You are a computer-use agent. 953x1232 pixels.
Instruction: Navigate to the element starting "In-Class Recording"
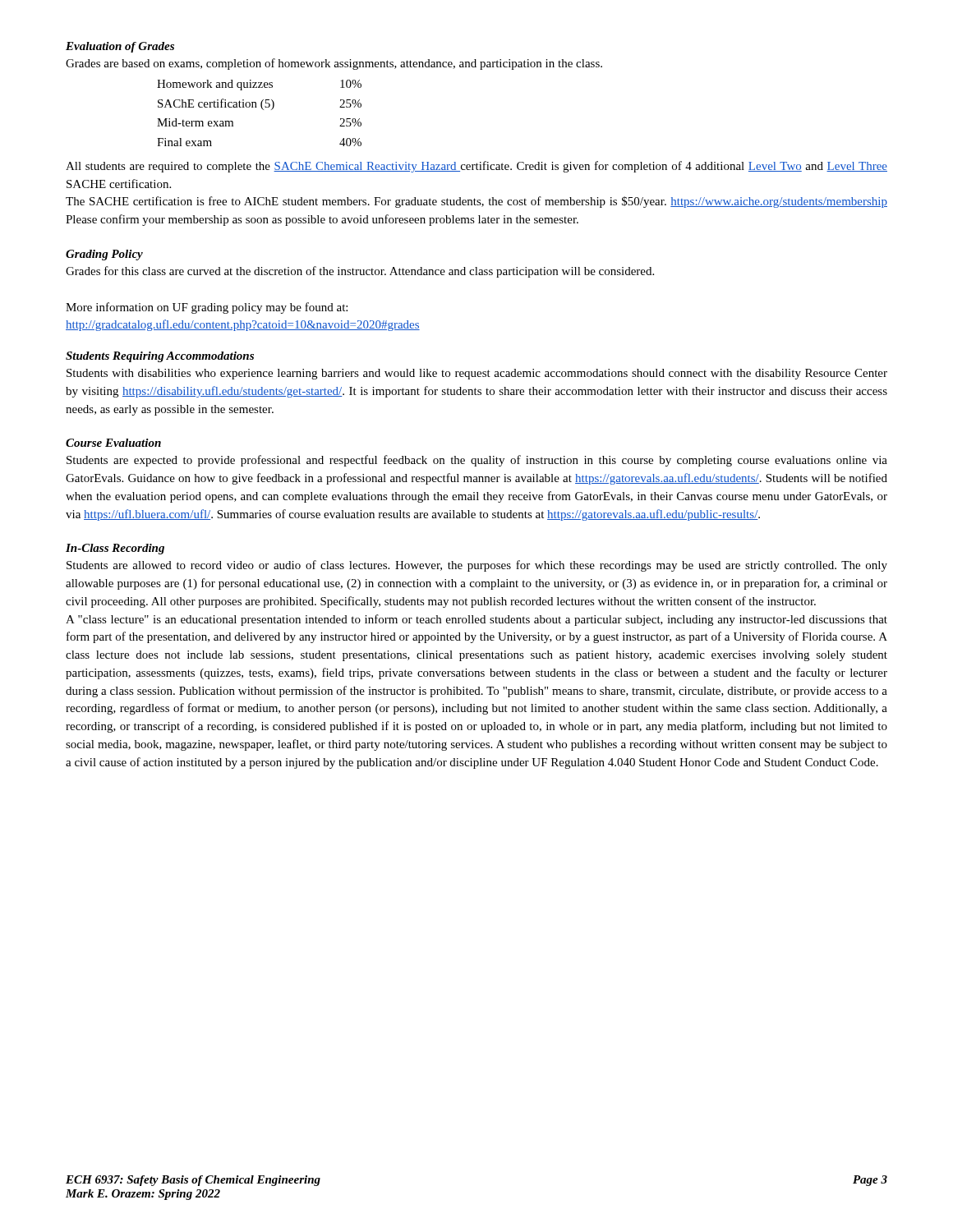tap(115, 548)
